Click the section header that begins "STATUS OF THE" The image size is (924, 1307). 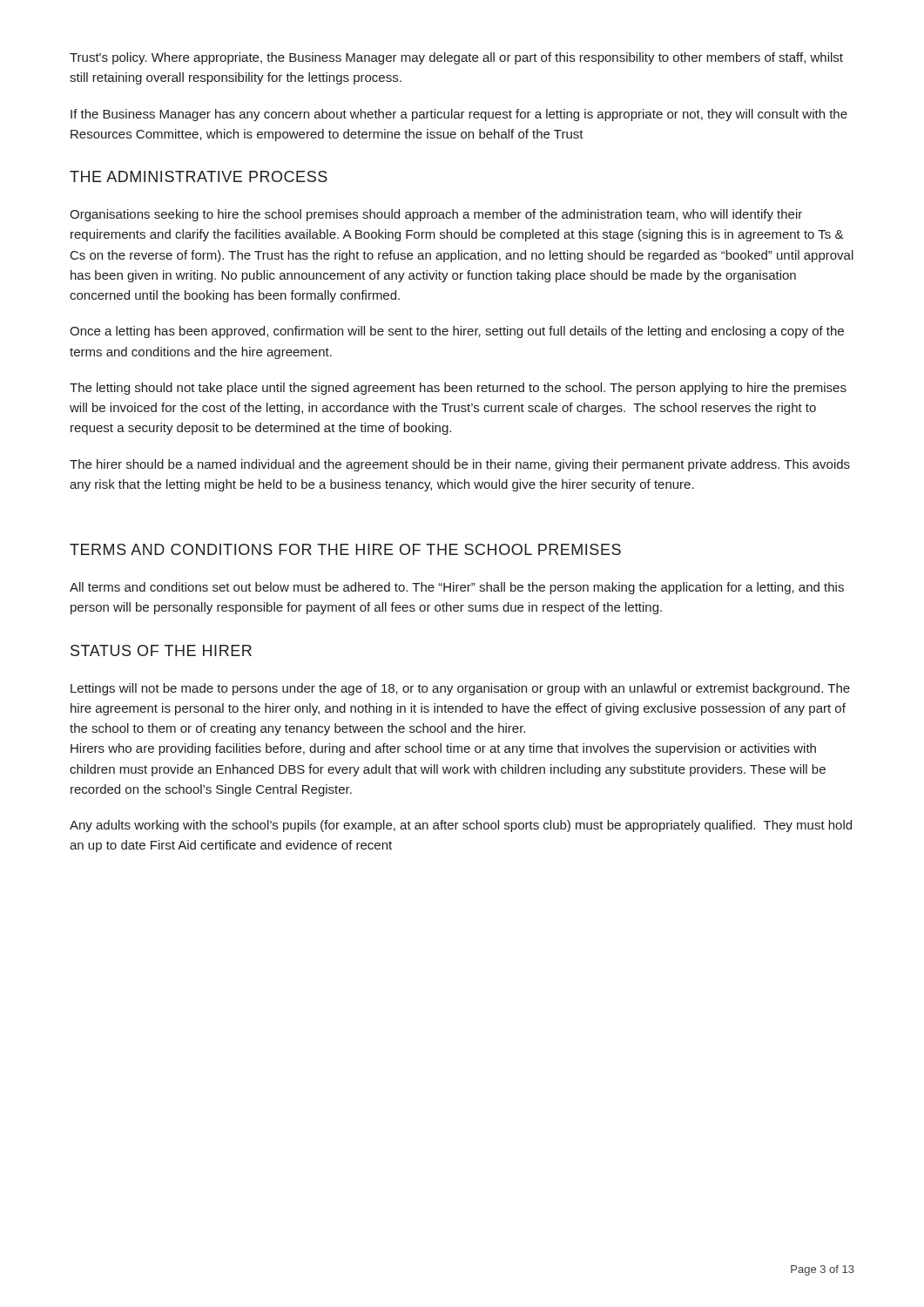click(161, 650)
